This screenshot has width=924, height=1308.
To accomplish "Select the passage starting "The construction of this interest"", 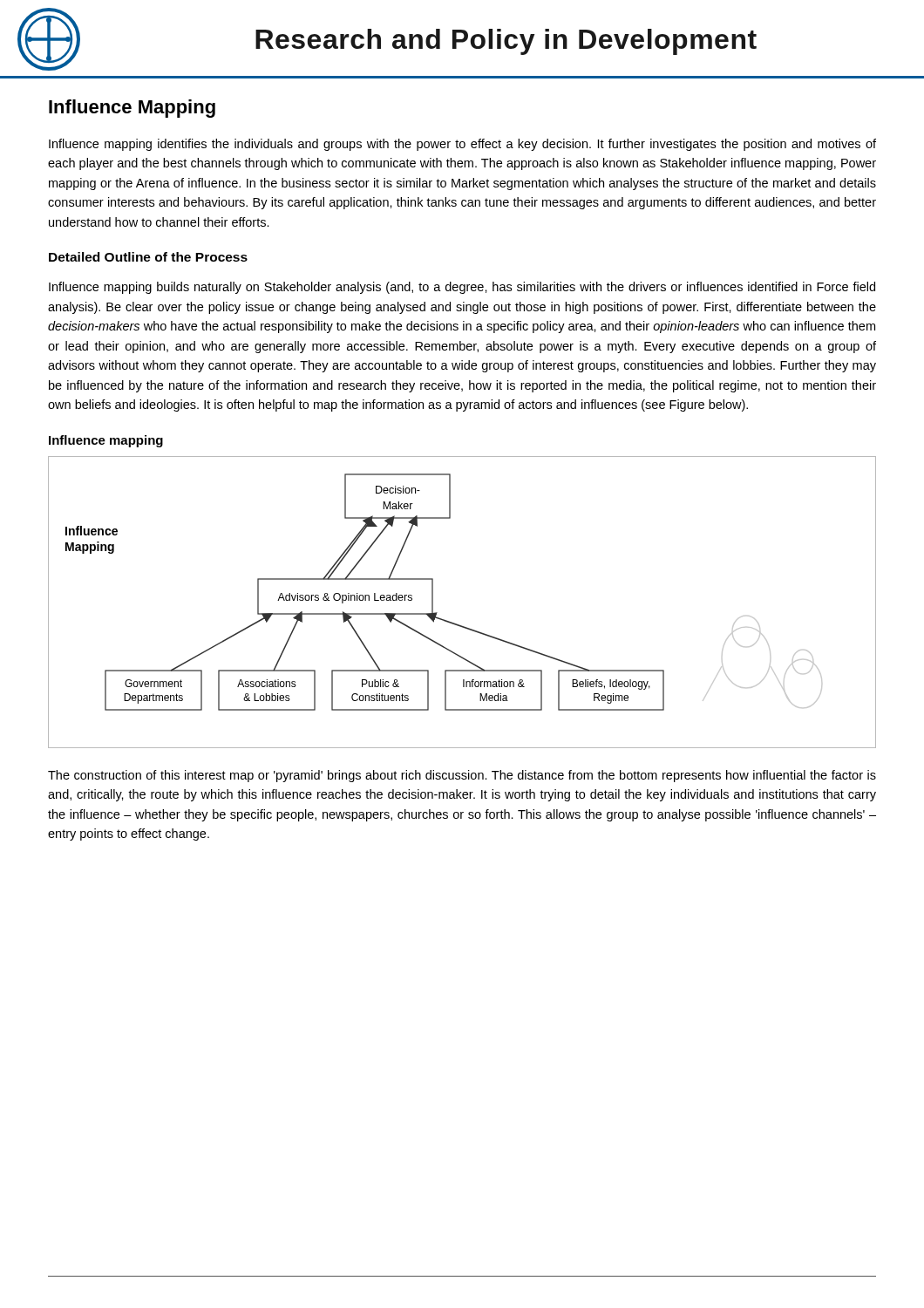I will tap(462, 804).
